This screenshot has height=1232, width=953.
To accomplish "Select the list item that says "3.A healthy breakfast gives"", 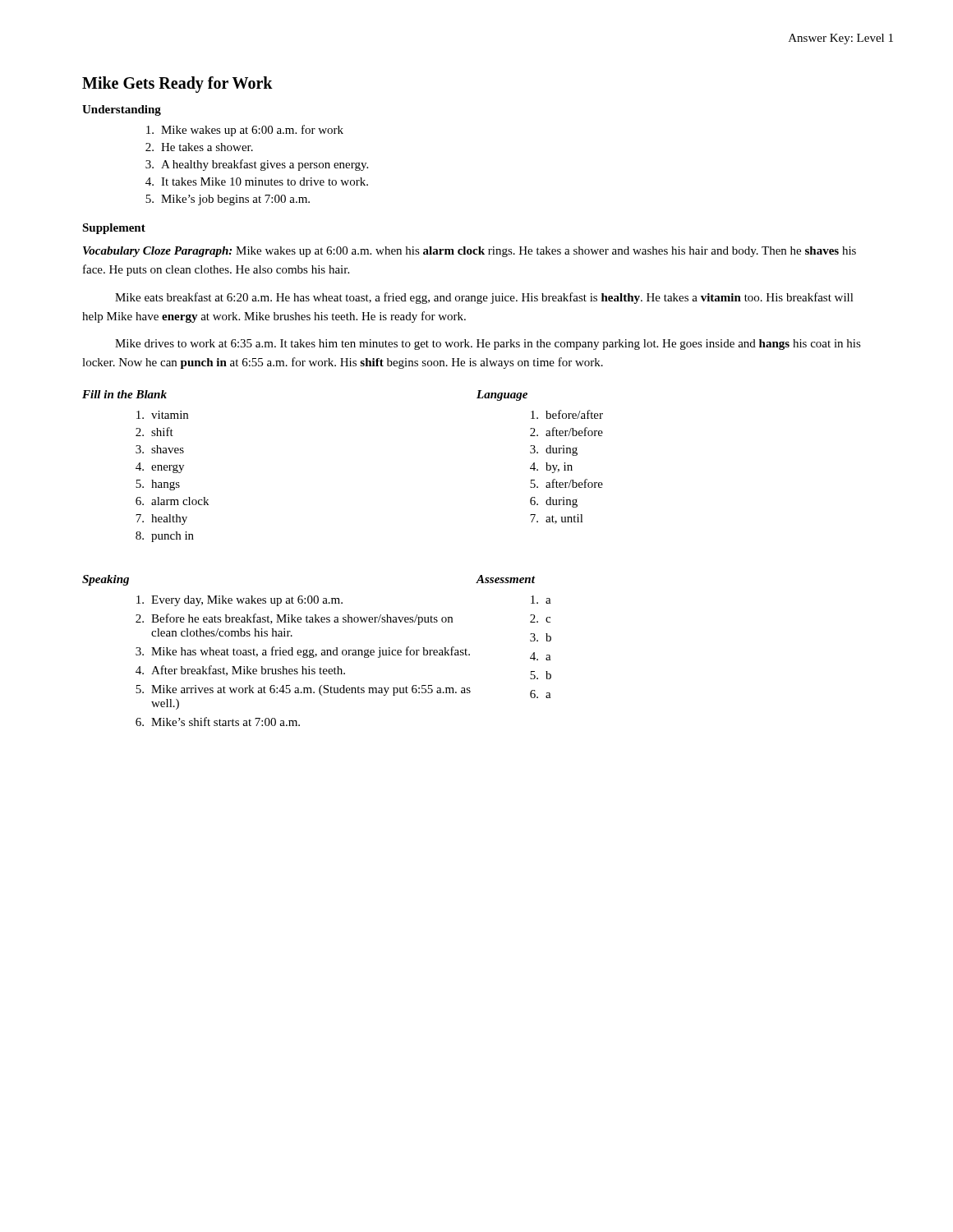I will pos(250,165).
